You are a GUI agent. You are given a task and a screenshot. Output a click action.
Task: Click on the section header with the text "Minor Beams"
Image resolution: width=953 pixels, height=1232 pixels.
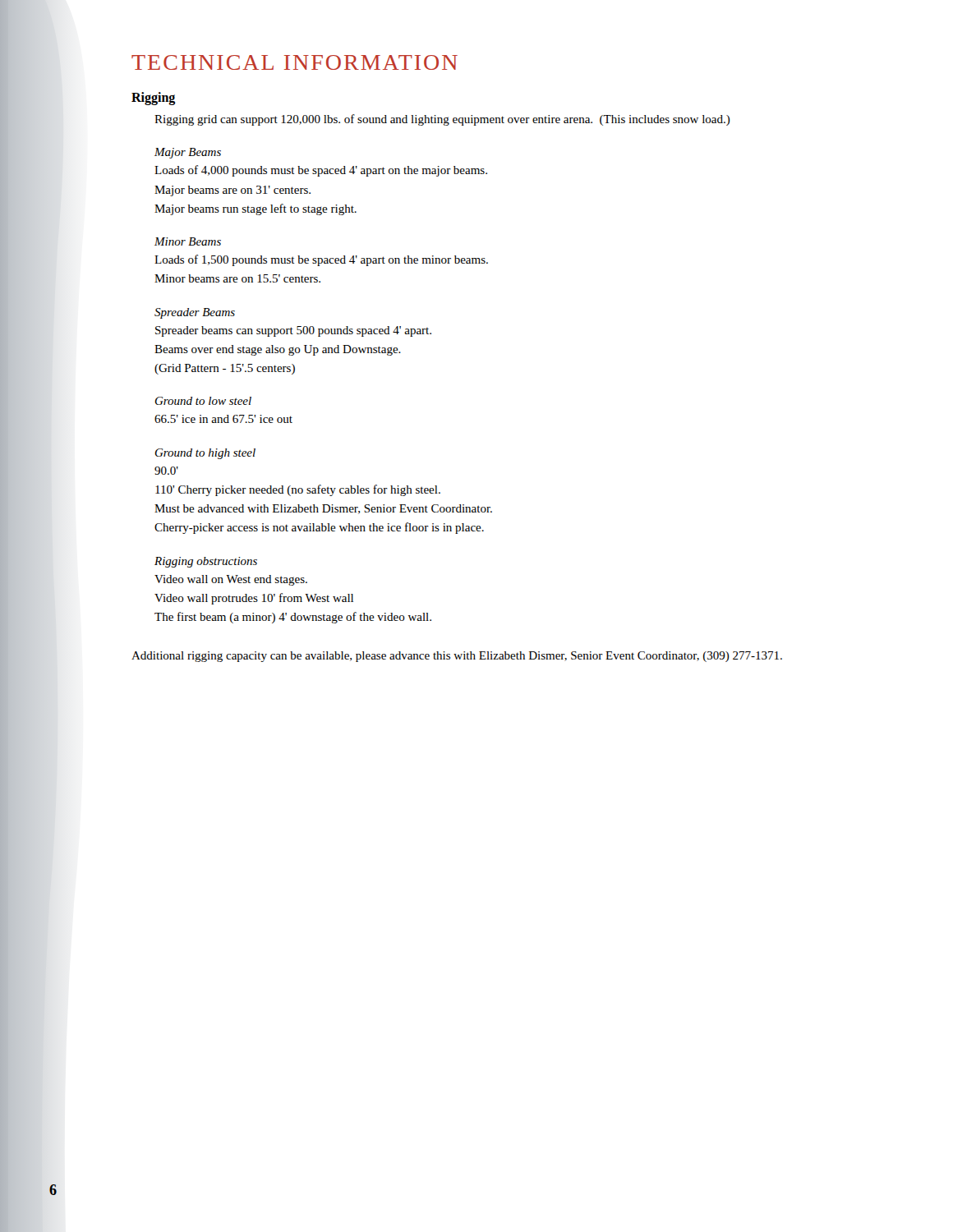pos(188,241)
